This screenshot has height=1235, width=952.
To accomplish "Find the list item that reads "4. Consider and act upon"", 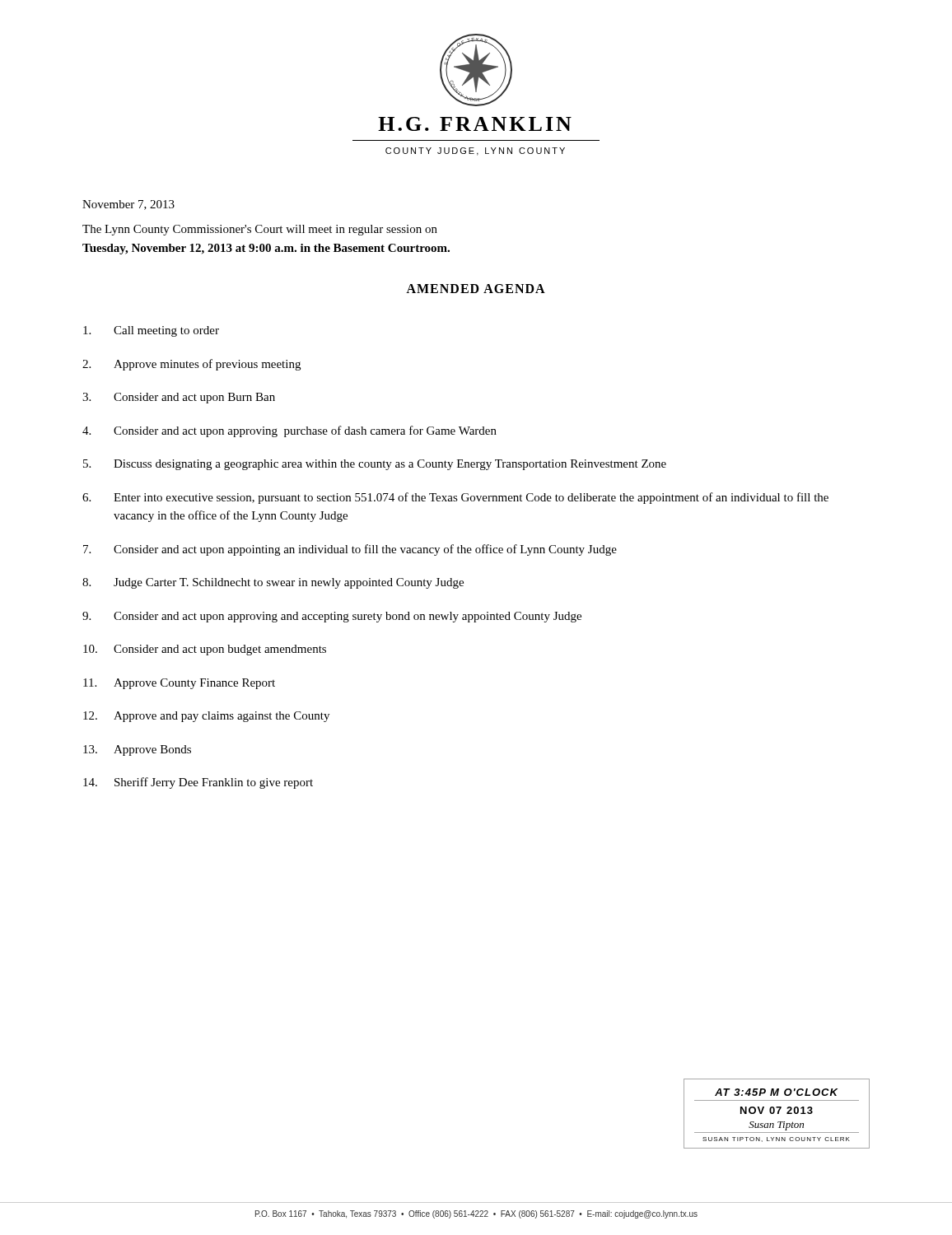I will tap(476, 430).
